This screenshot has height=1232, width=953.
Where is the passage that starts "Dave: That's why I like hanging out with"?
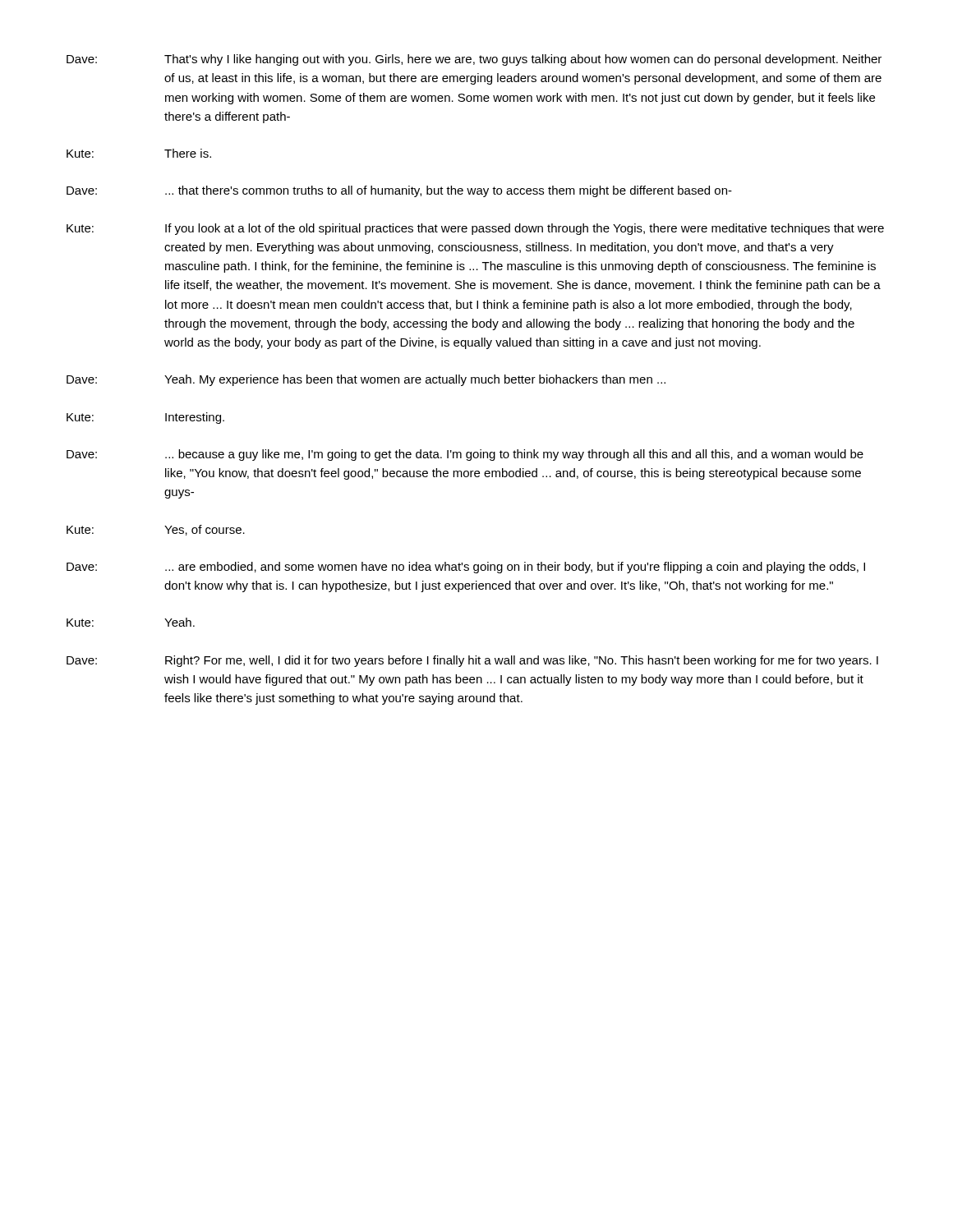476,87
